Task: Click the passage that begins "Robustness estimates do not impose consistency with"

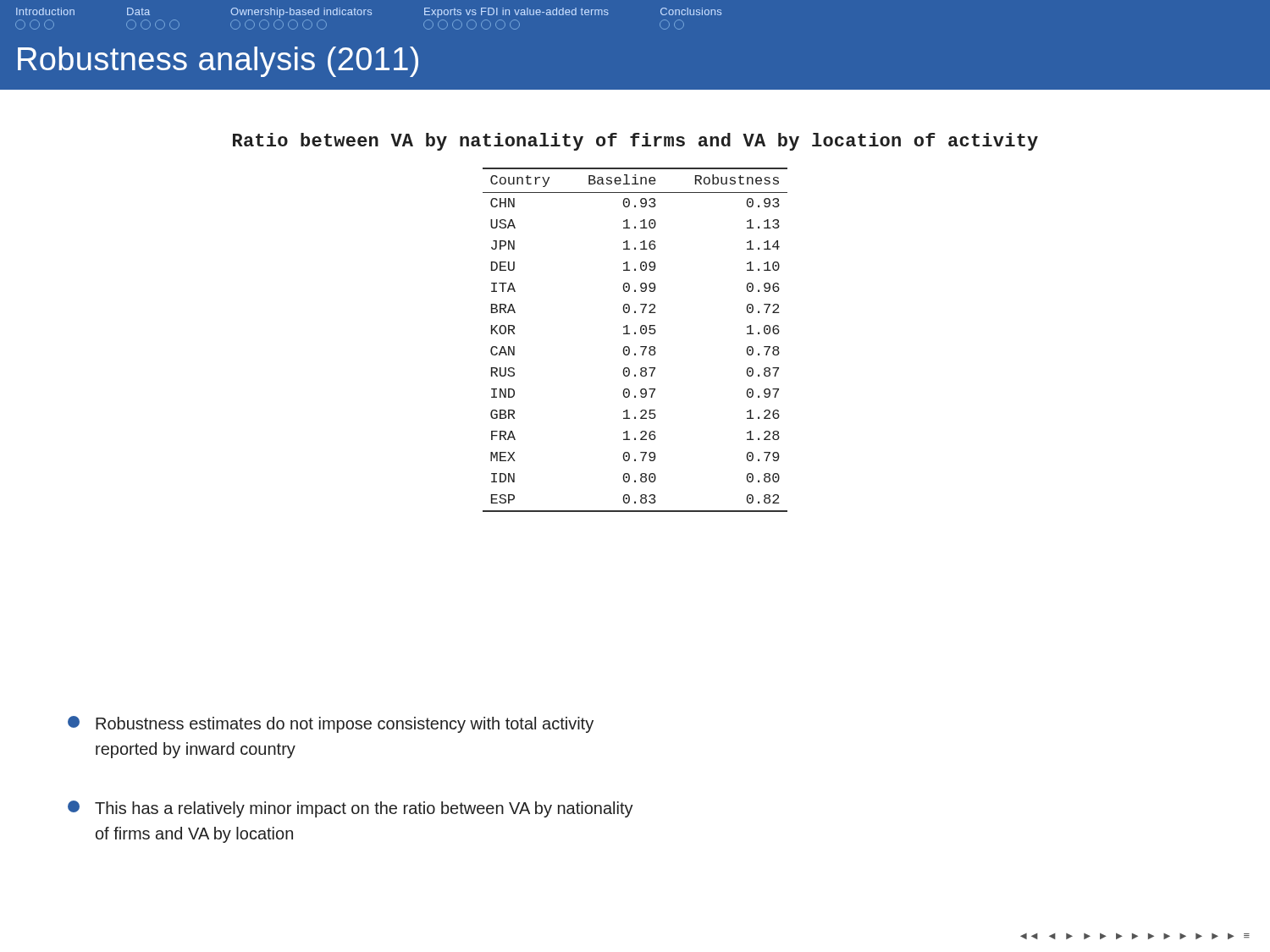Action: click(x=331, y=736)
